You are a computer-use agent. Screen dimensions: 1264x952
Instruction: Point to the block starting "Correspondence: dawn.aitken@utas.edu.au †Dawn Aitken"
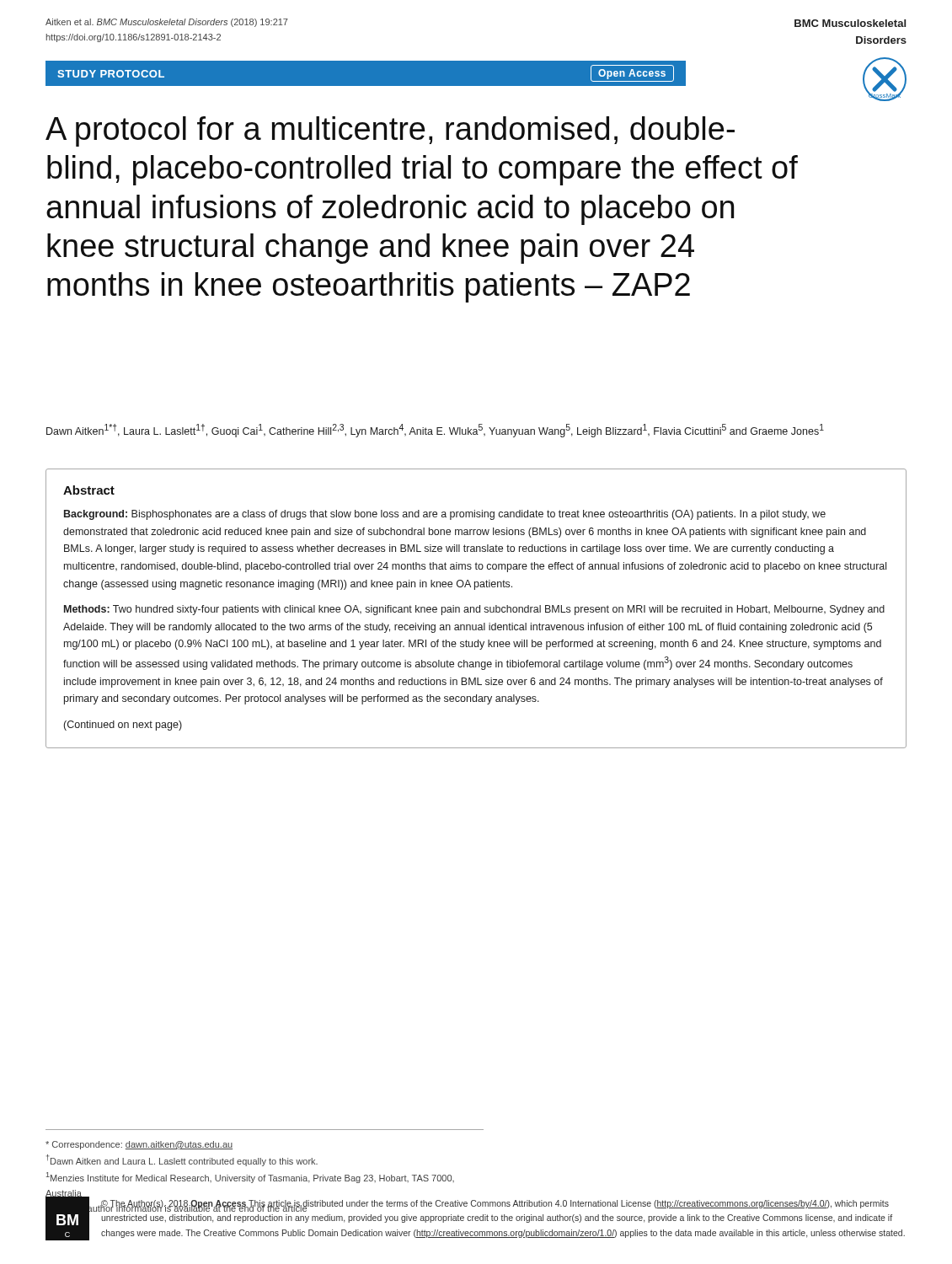pyautogui.click(x=250, y=1176)
